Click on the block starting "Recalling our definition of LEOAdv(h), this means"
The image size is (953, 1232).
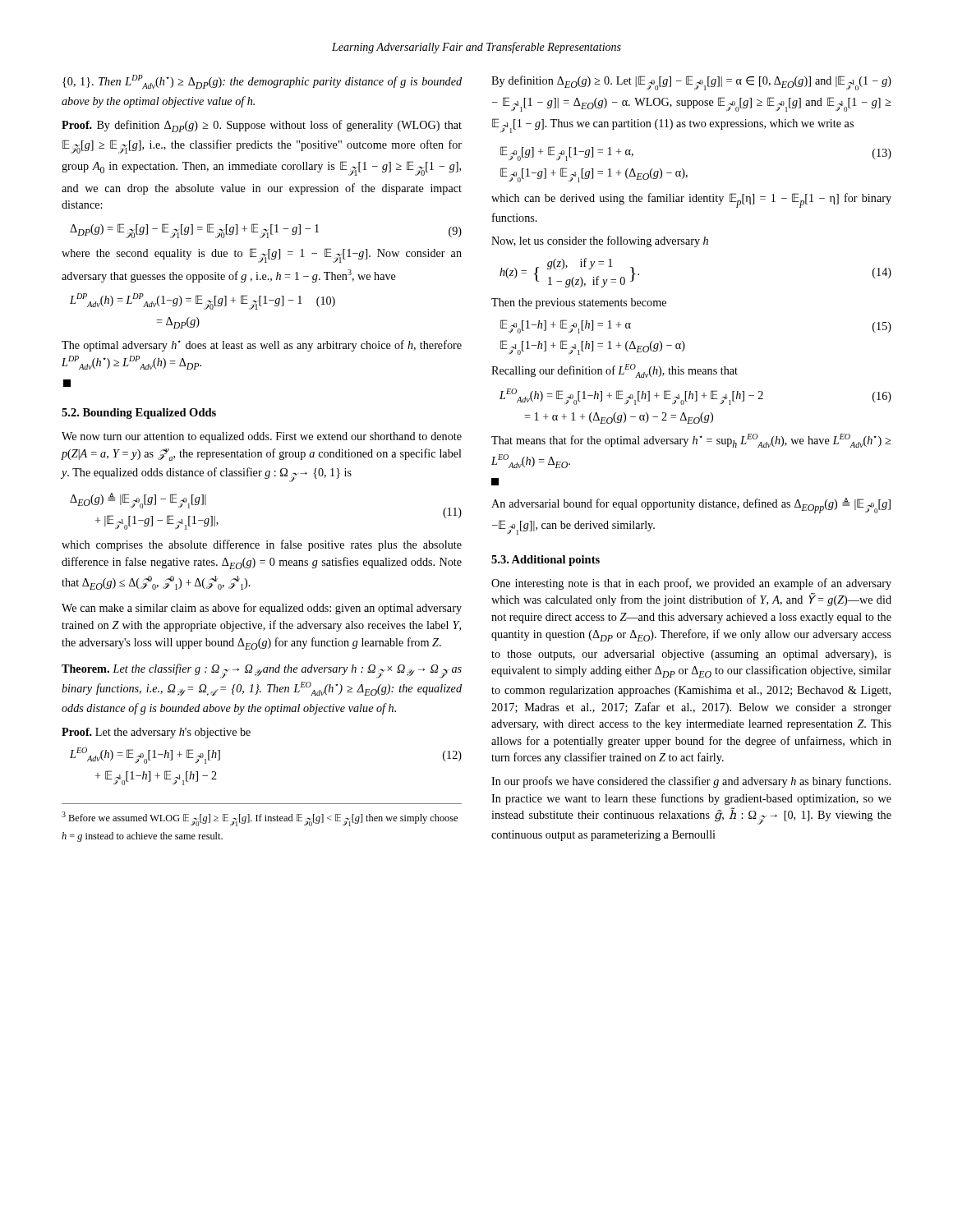[614, 371]
